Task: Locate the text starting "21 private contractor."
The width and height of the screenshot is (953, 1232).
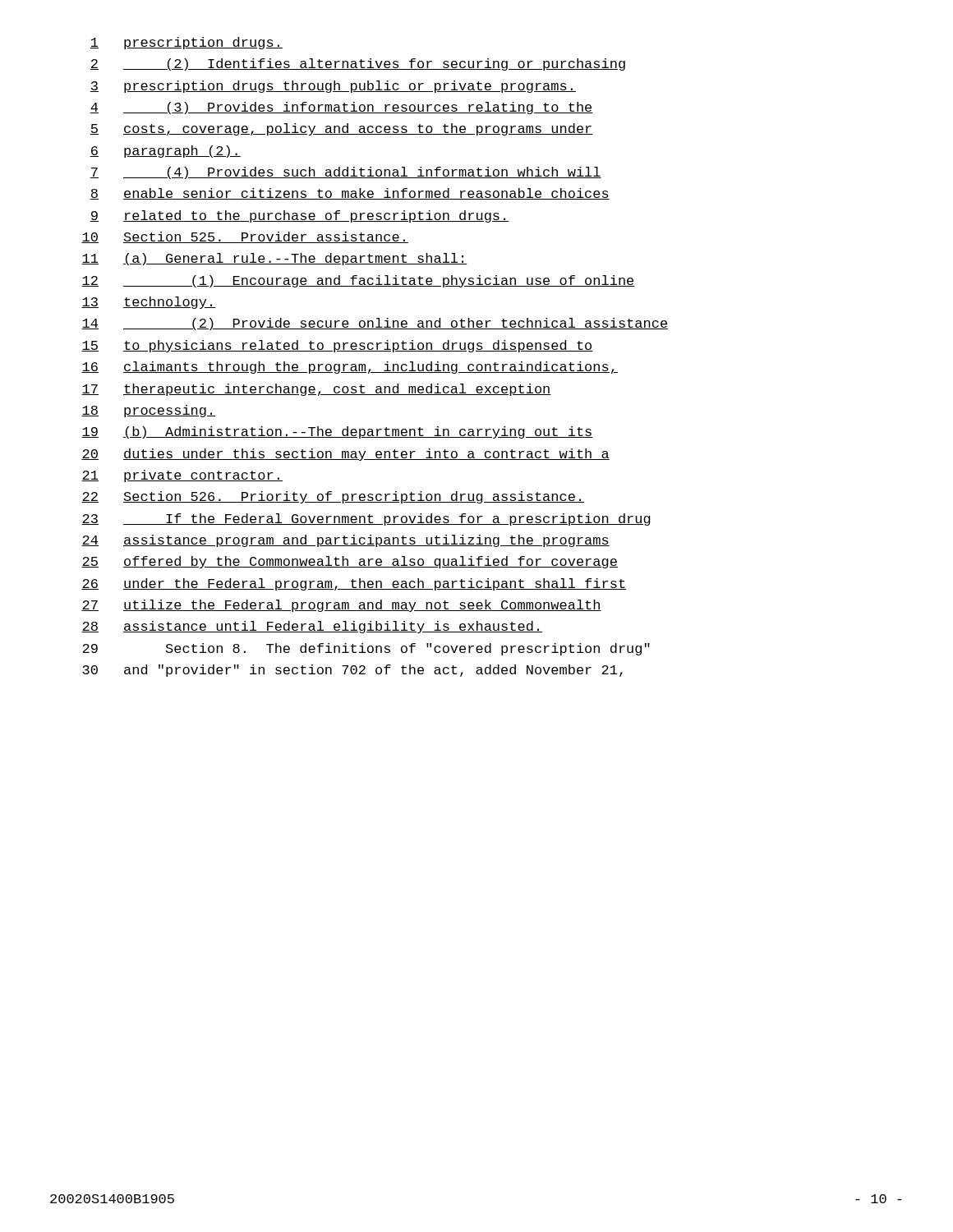Action: click(x=182, y=476)
